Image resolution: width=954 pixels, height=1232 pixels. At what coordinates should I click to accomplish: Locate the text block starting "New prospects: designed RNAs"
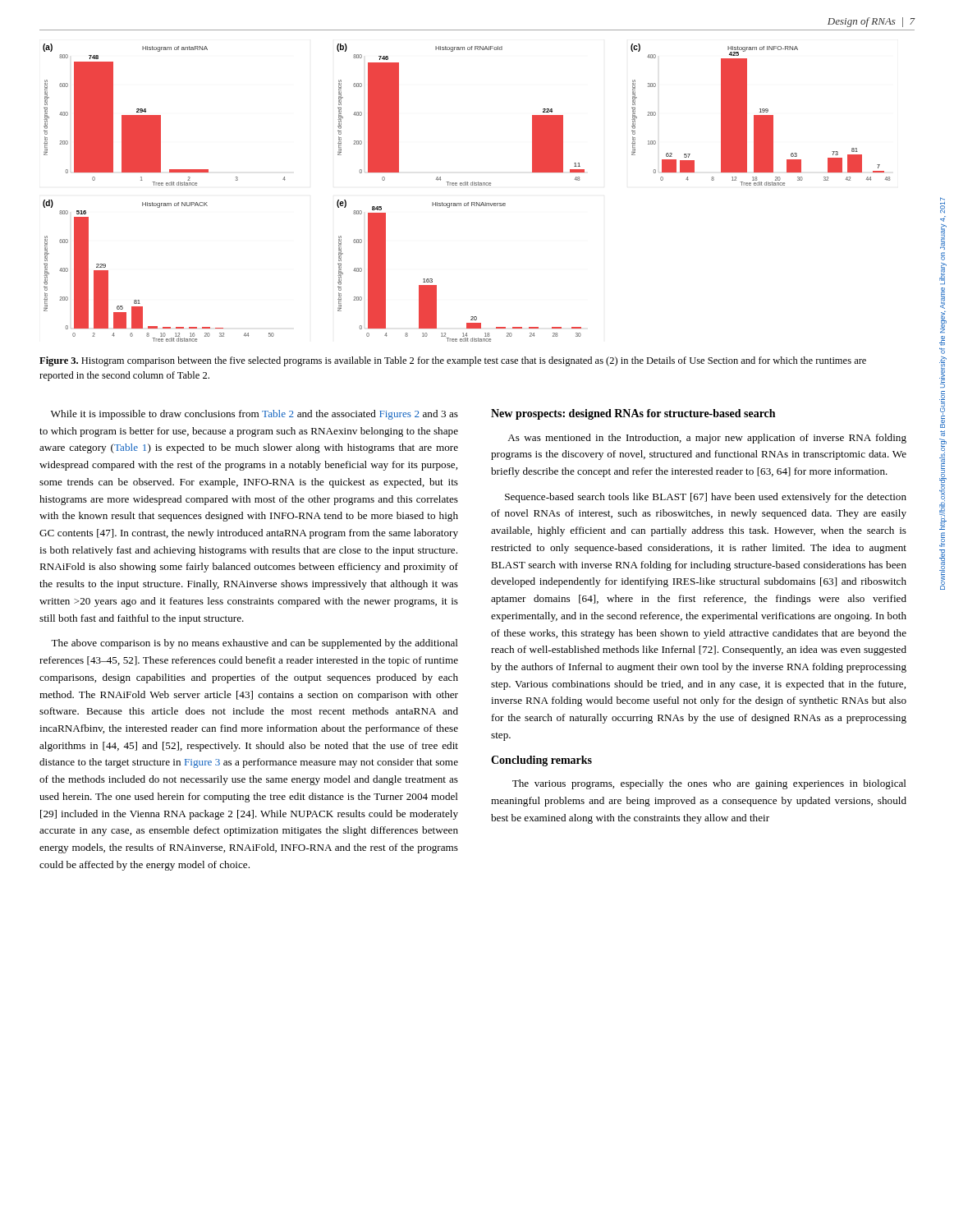click(x=633, y=414)
